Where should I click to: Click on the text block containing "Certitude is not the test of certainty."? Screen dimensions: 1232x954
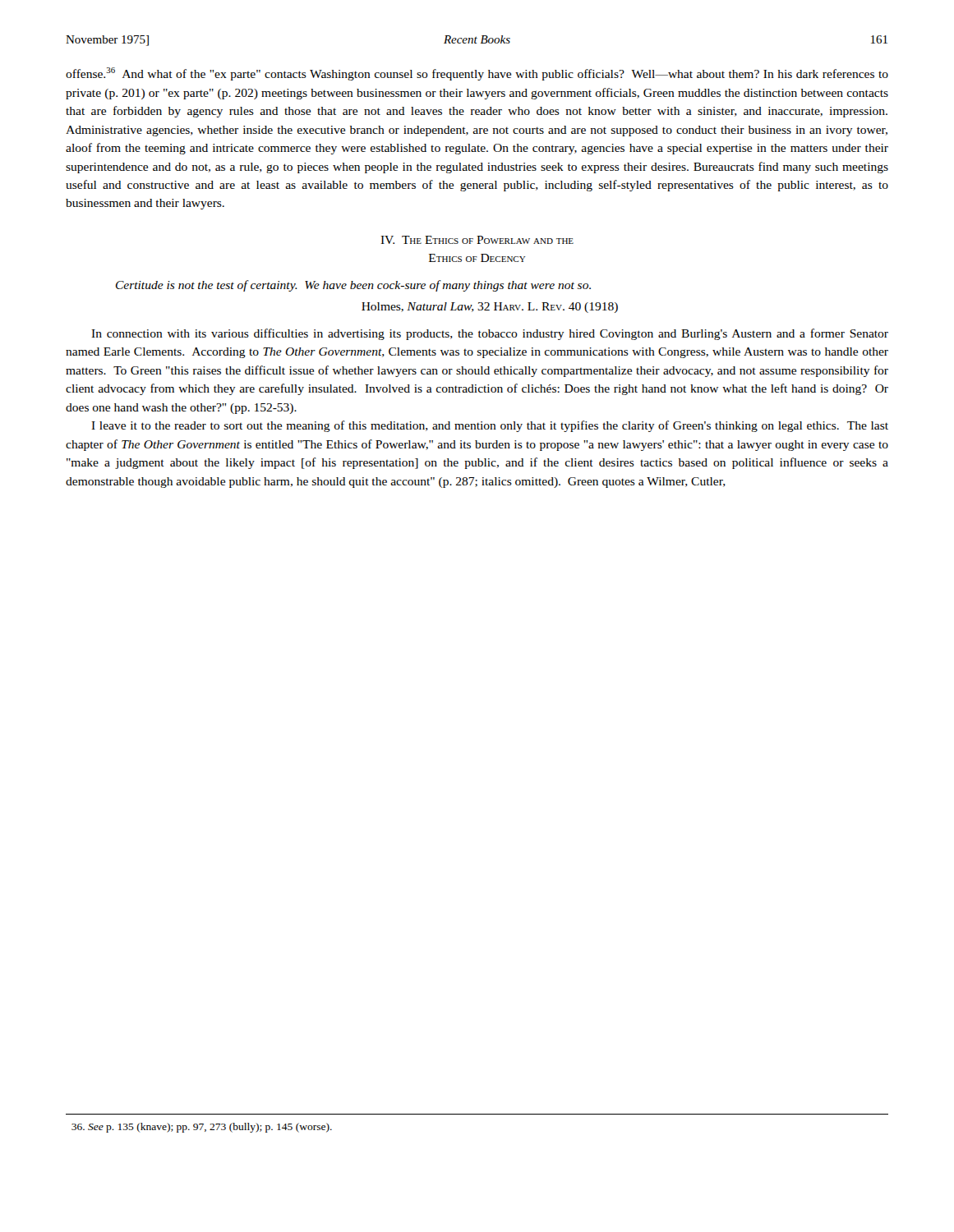point(477,285)
